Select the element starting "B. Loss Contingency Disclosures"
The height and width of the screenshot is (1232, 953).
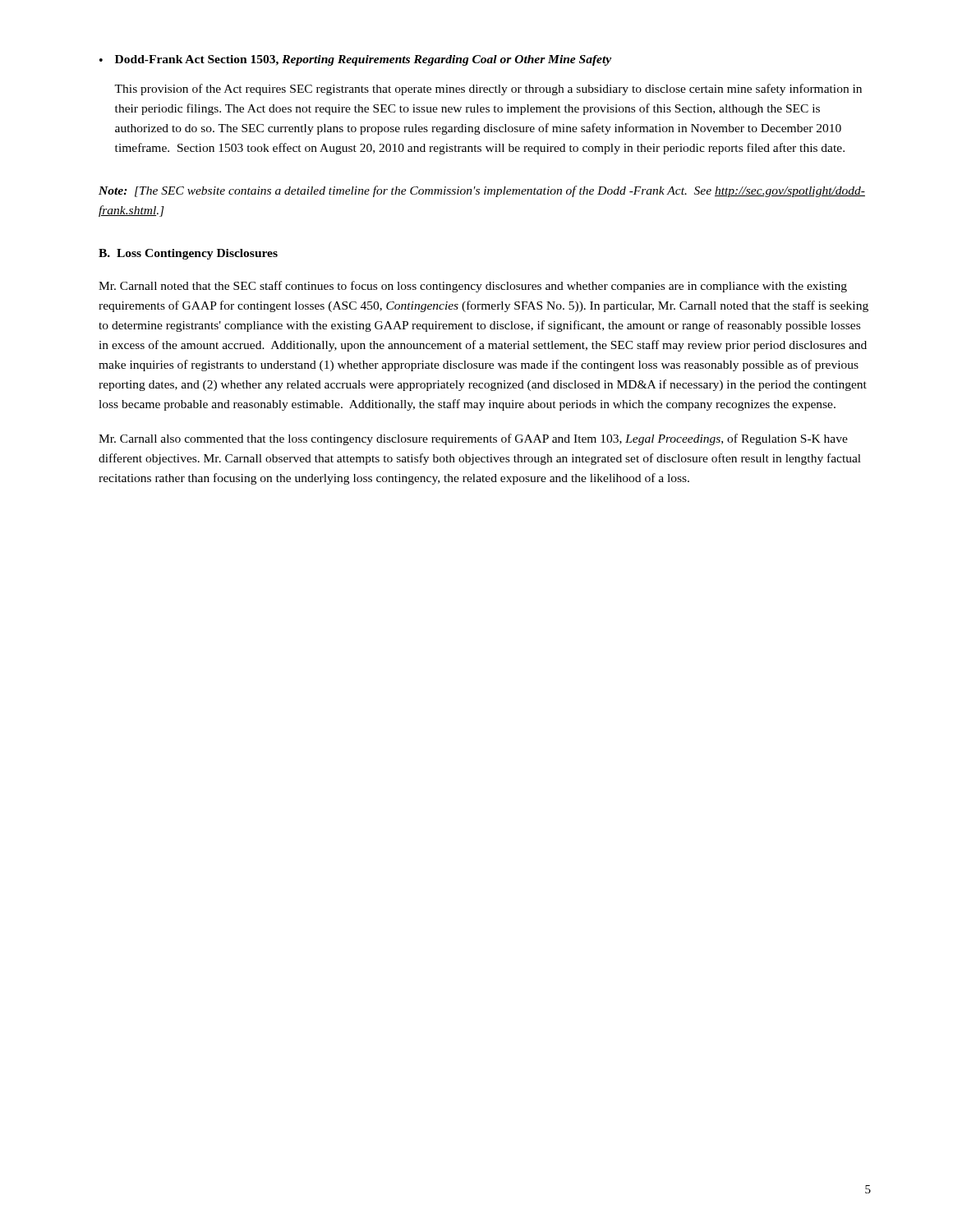point(188,253)
